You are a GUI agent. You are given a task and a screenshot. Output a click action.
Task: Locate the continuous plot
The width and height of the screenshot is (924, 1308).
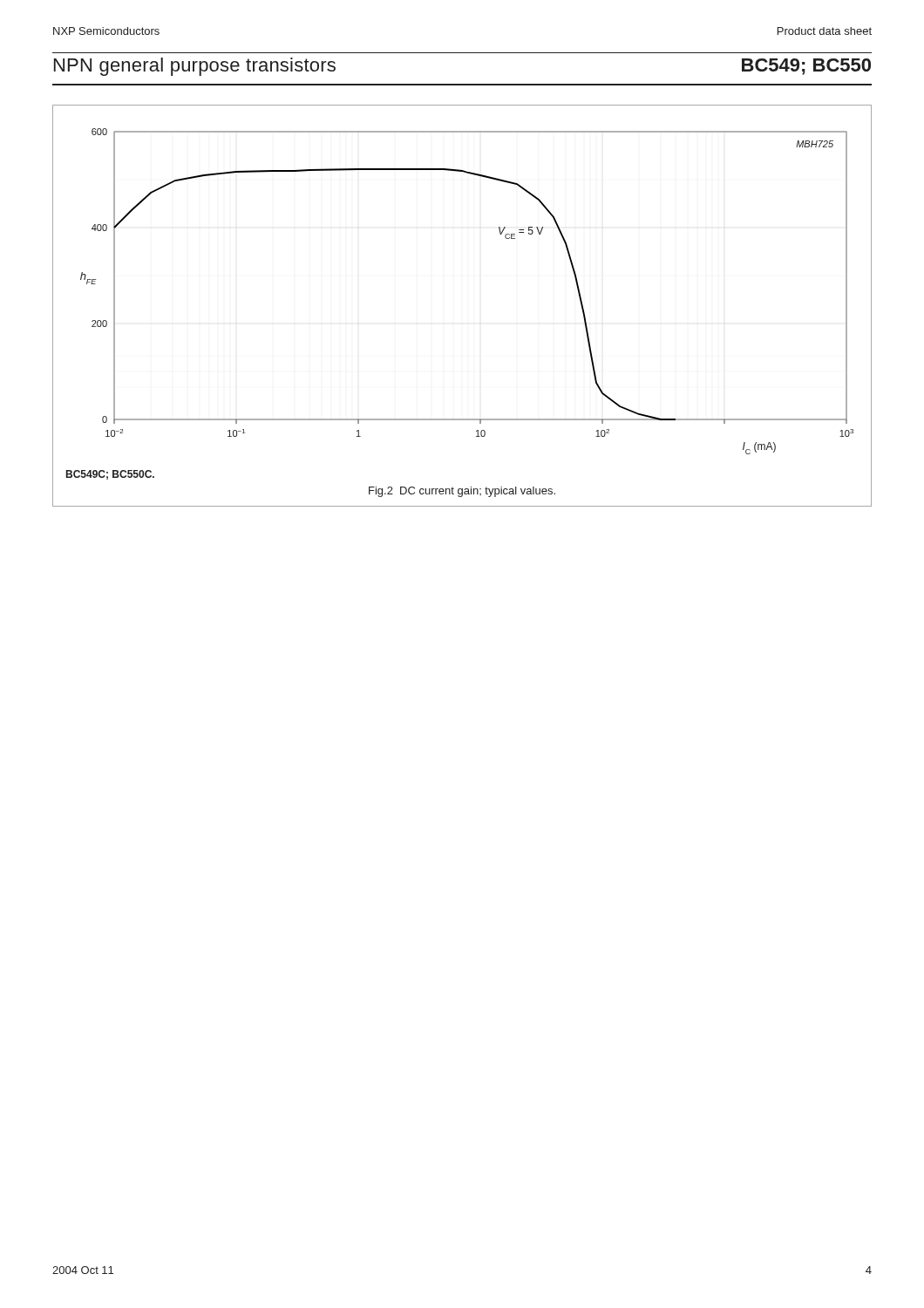click(x=462, y=306)
